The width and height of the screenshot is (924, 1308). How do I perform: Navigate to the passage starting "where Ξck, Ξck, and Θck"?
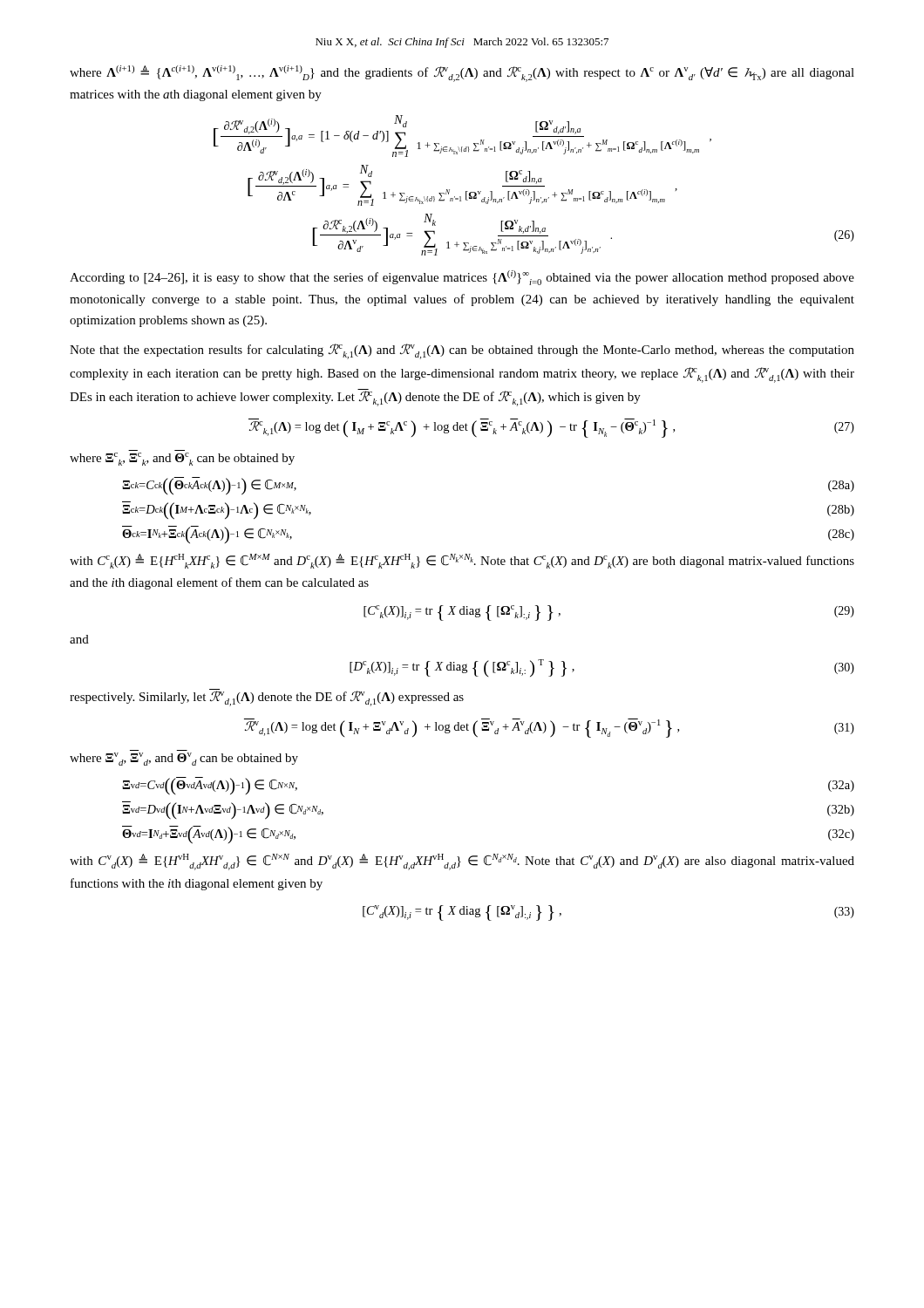pos(182,458)
